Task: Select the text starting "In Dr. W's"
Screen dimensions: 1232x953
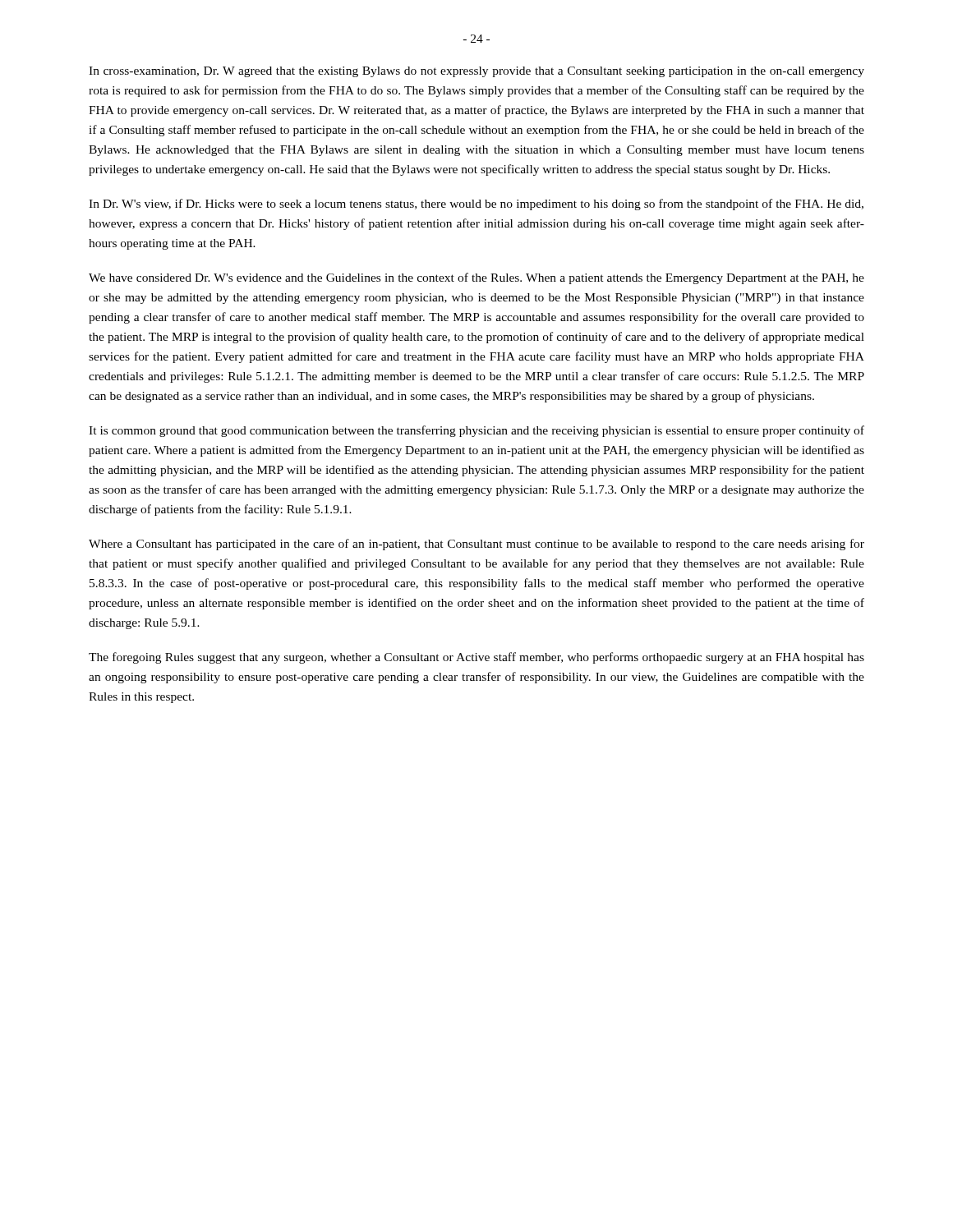Action: pyautogui.click(x=476, y=223)
